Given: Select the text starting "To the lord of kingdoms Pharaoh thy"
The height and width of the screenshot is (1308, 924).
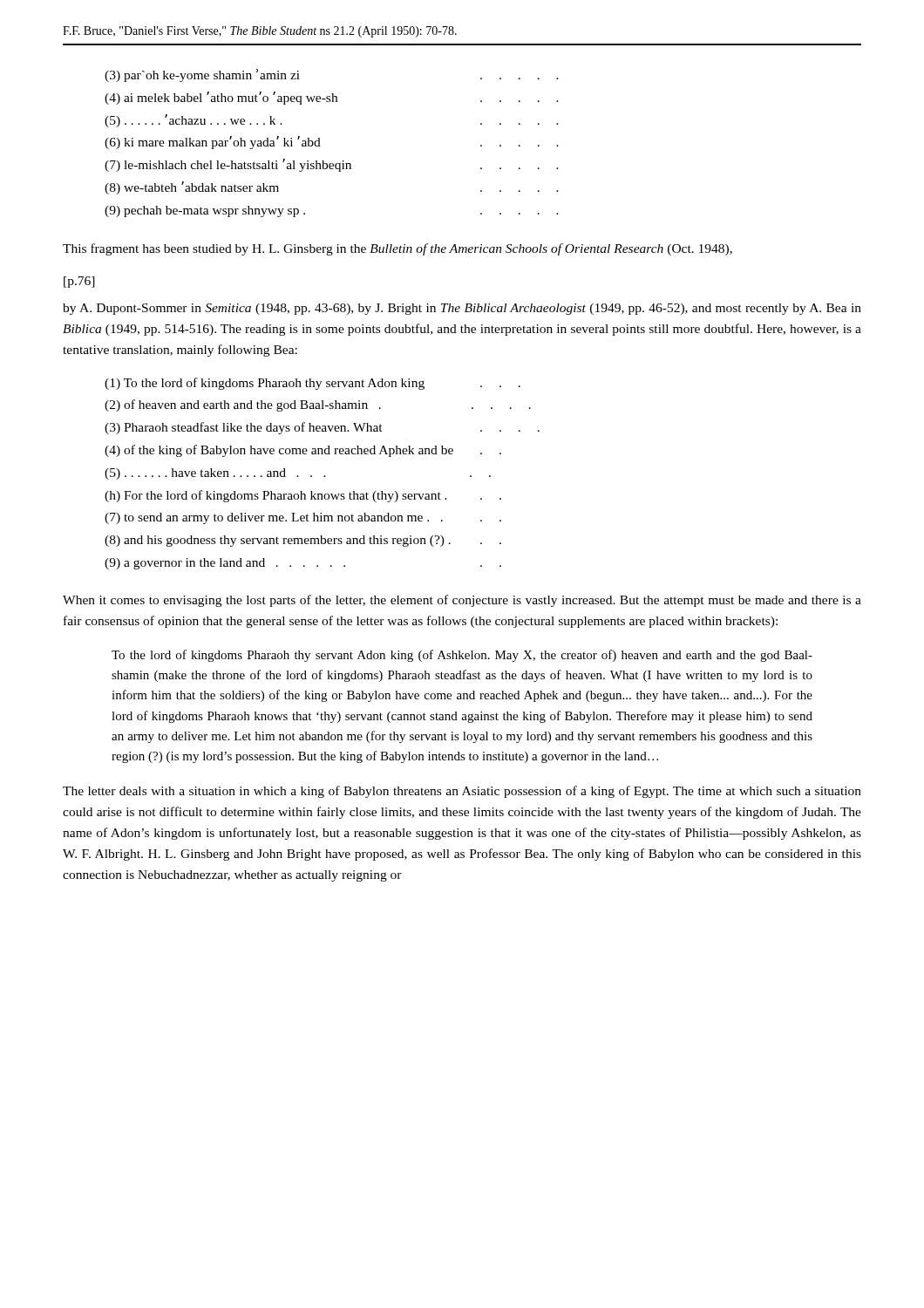Looking at the screenshot, I should (x=462, y=705).
